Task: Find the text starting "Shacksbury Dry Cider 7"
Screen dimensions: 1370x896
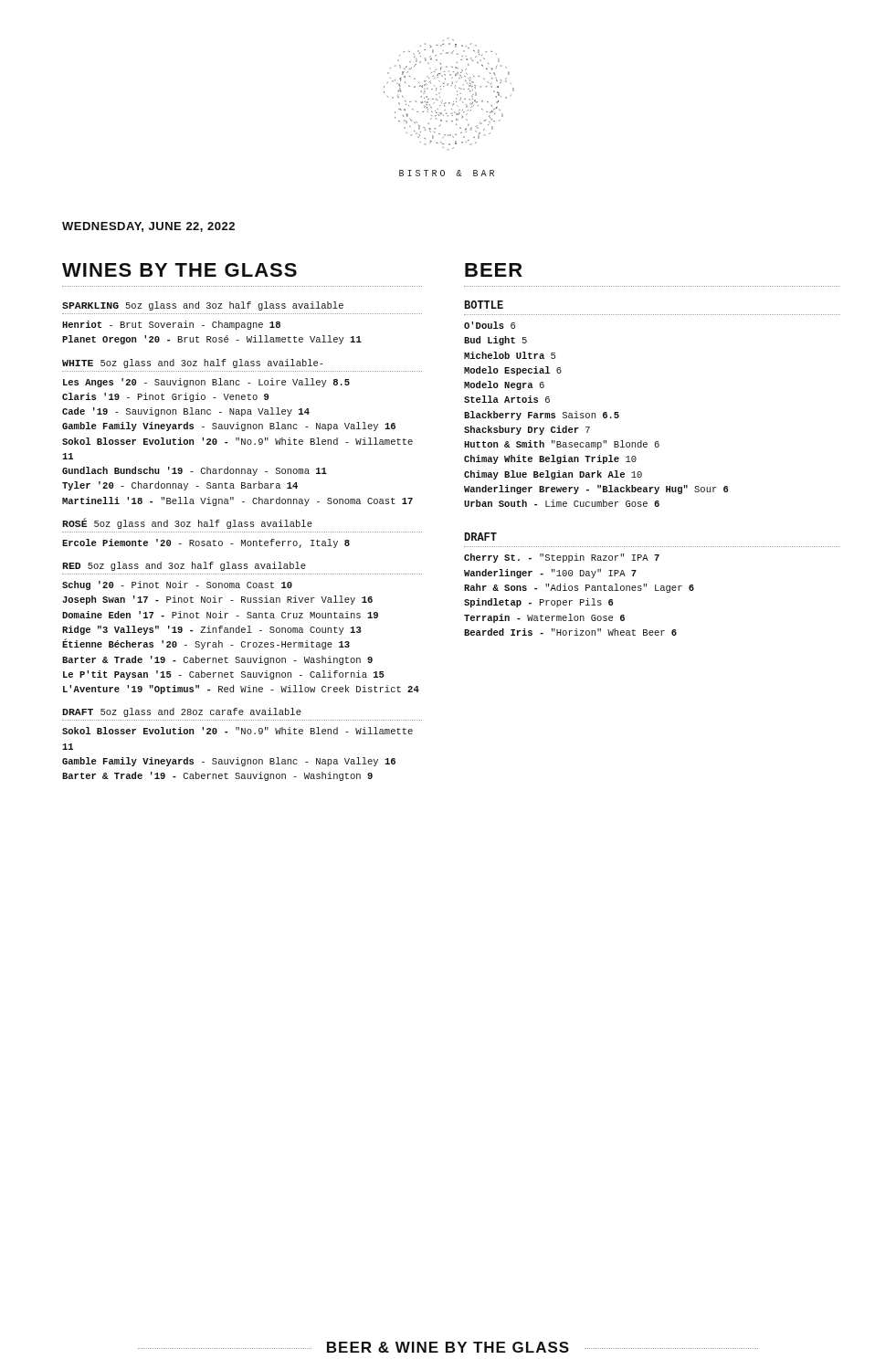Action: (527, 430)
